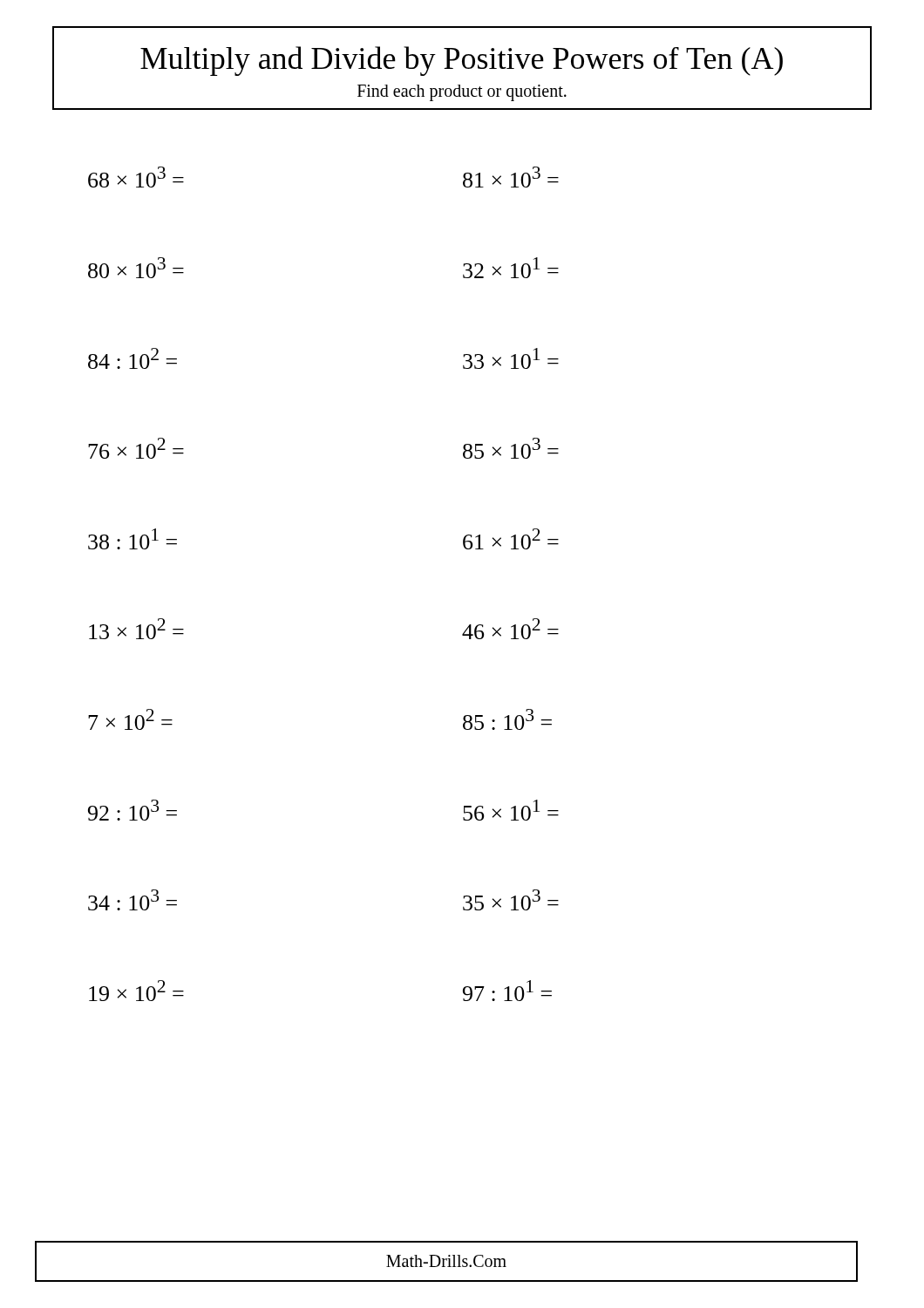
Task: Select the formula containing "19 × 102"
Action: coord(136,991)
